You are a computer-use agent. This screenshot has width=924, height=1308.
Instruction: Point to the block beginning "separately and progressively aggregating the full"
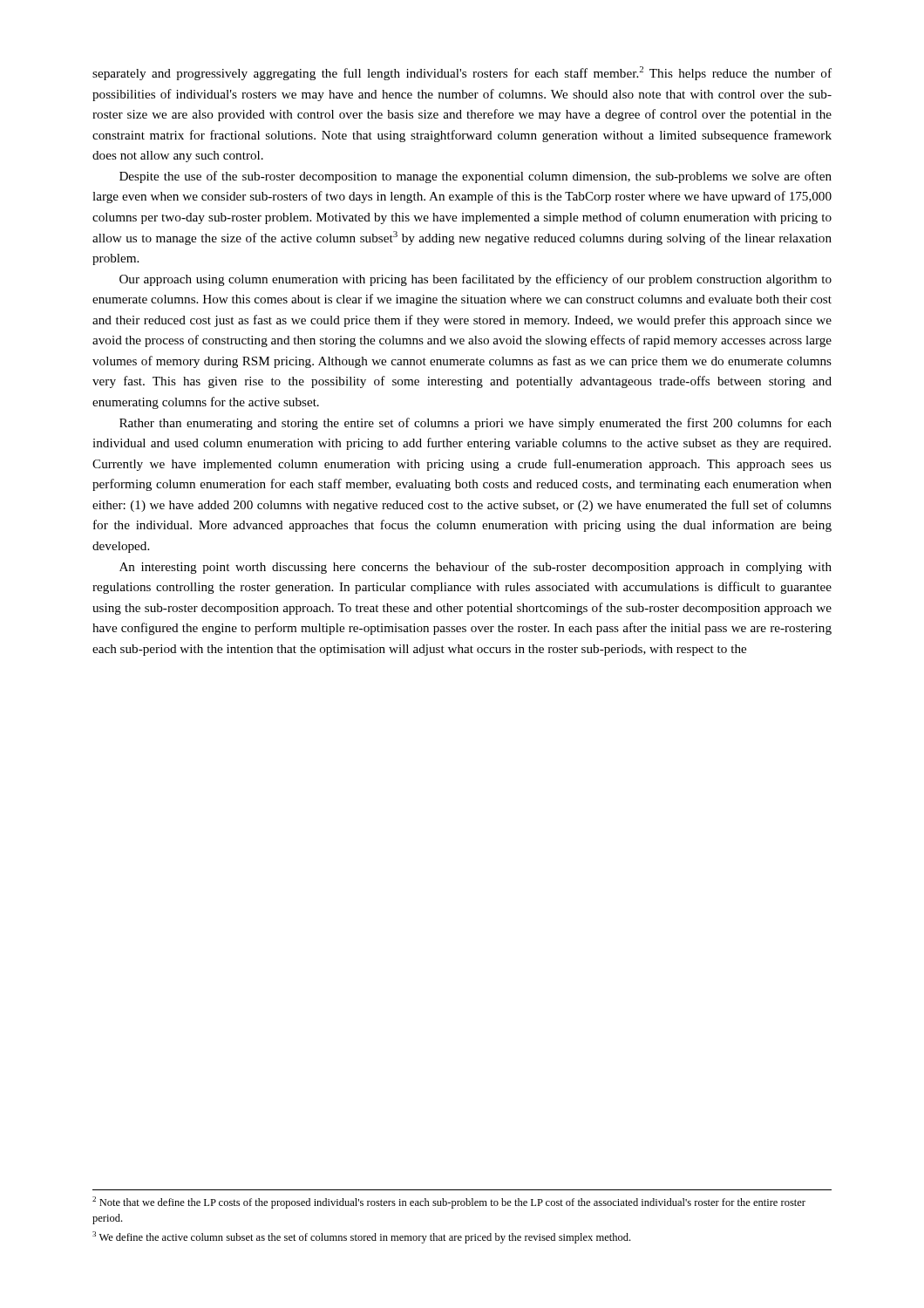point(462,114)
